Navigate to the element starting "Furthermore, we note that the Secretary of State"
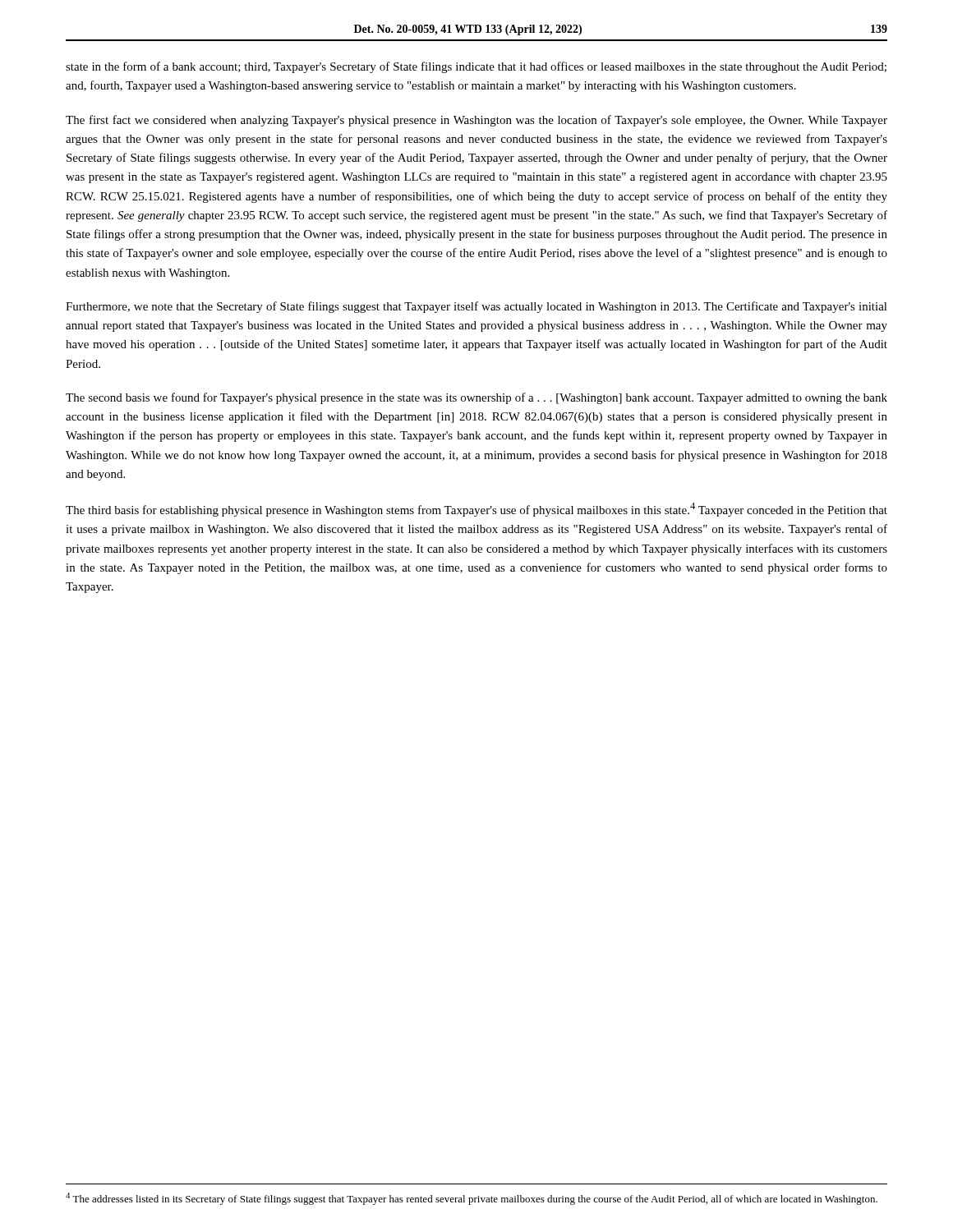 tap(476, 335)
